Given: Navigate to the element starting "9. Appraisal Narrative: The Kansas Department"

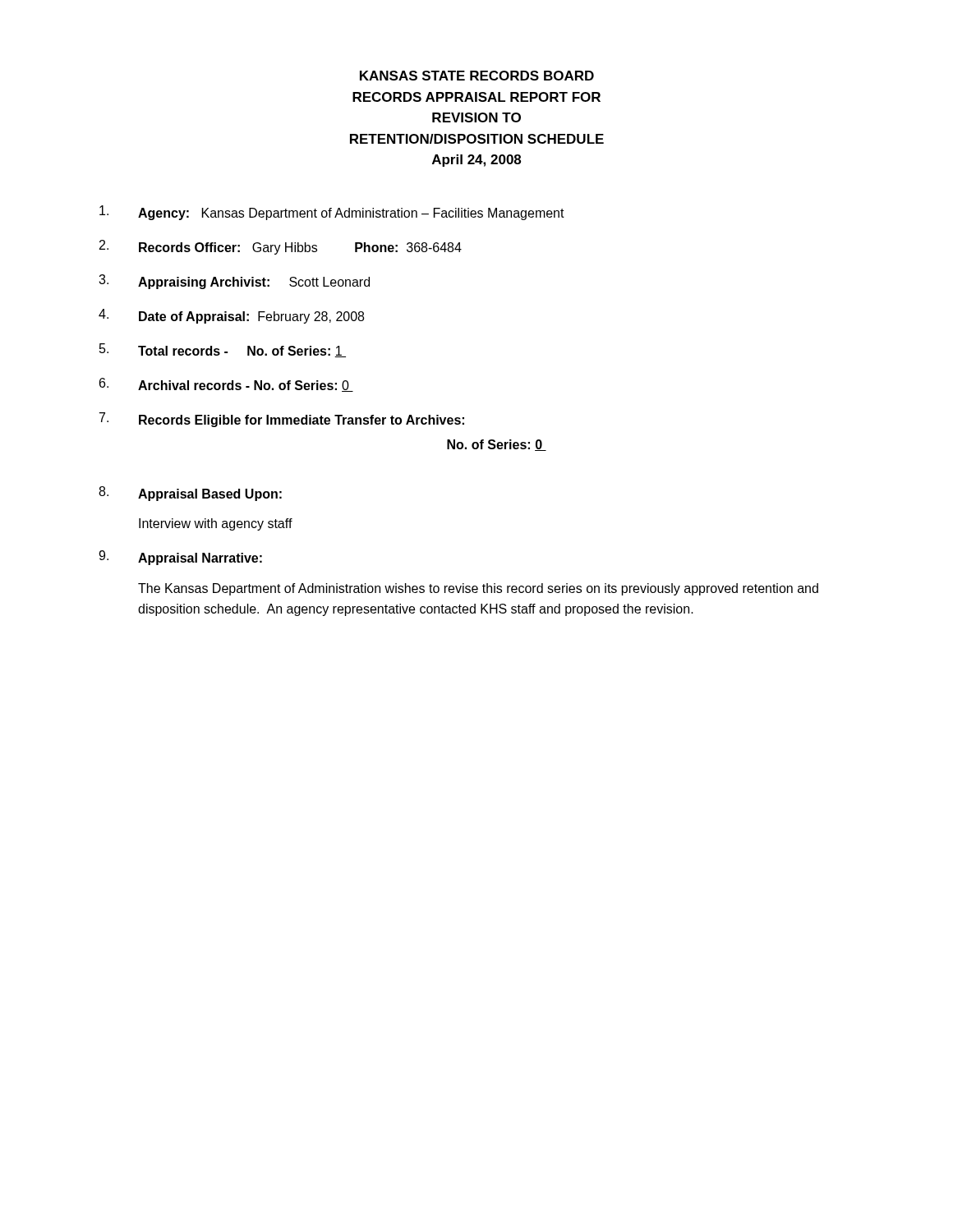Looking at the screenshot, I should point(476,584).
